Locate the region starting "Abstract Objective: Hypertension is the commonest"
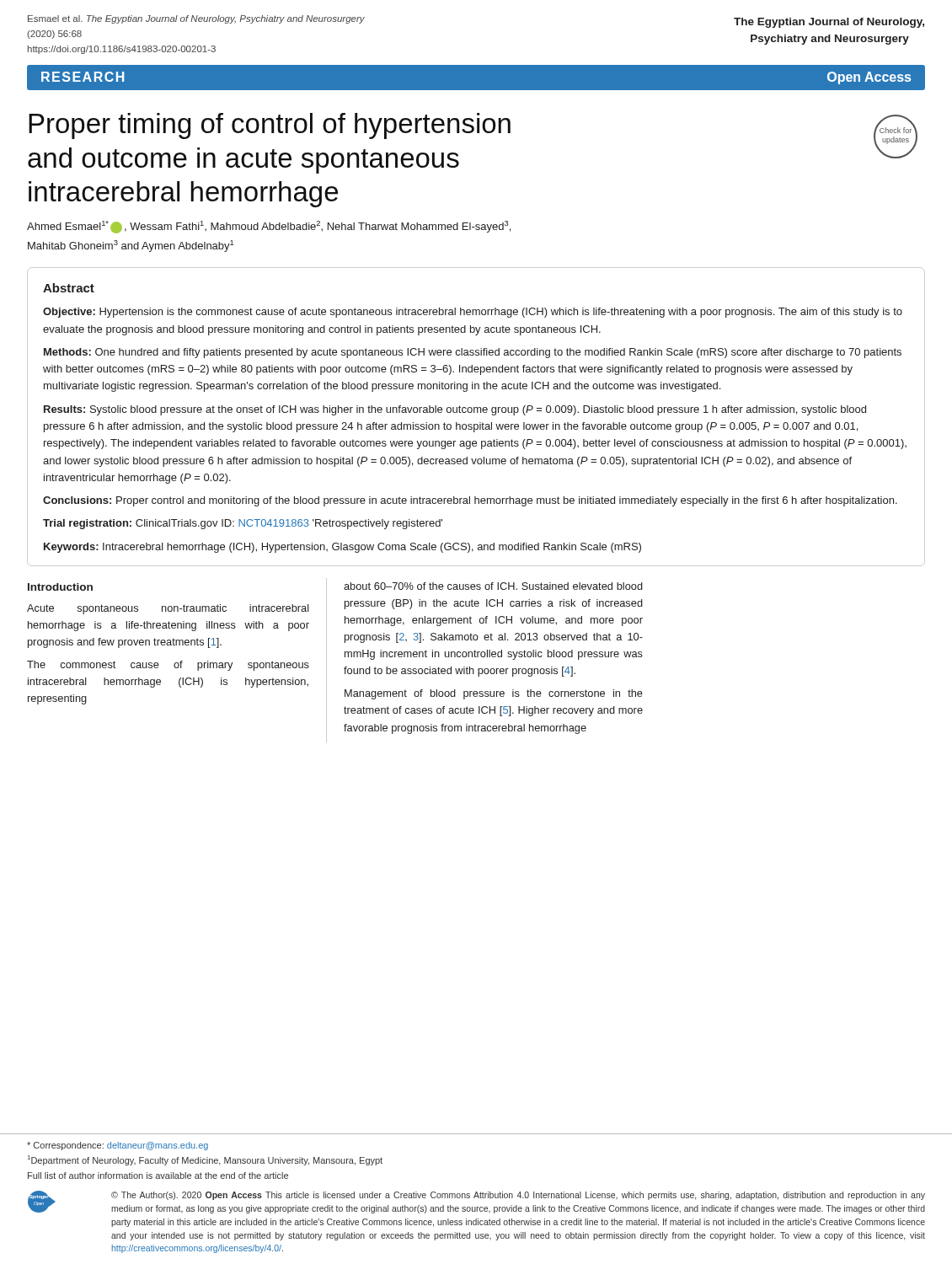 (x=476, y=417)
